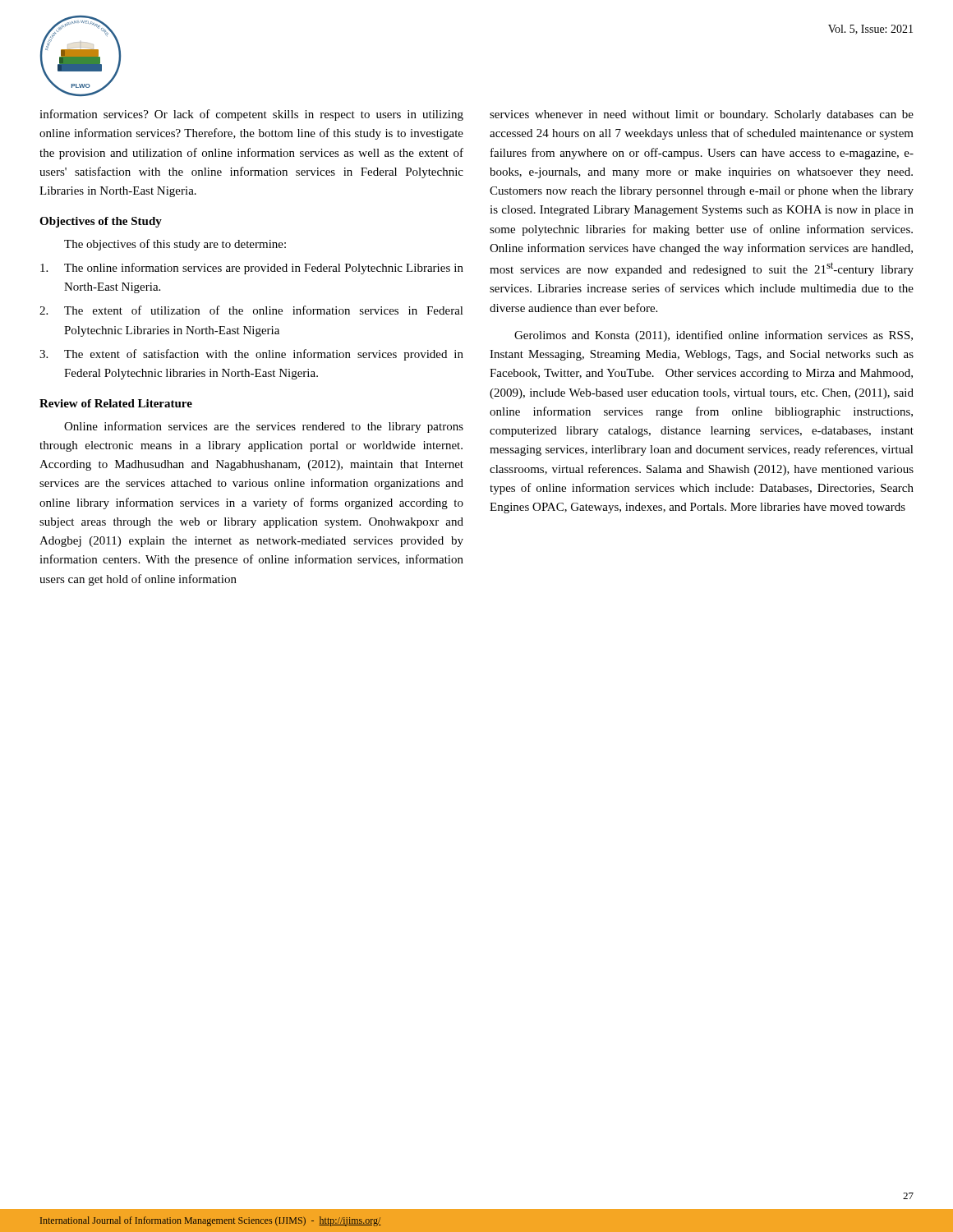This screenshot has width=953, height=1232.
Task: Click on the section header that reads "Objectives of the Study"
Action: [x=101, y=221]
